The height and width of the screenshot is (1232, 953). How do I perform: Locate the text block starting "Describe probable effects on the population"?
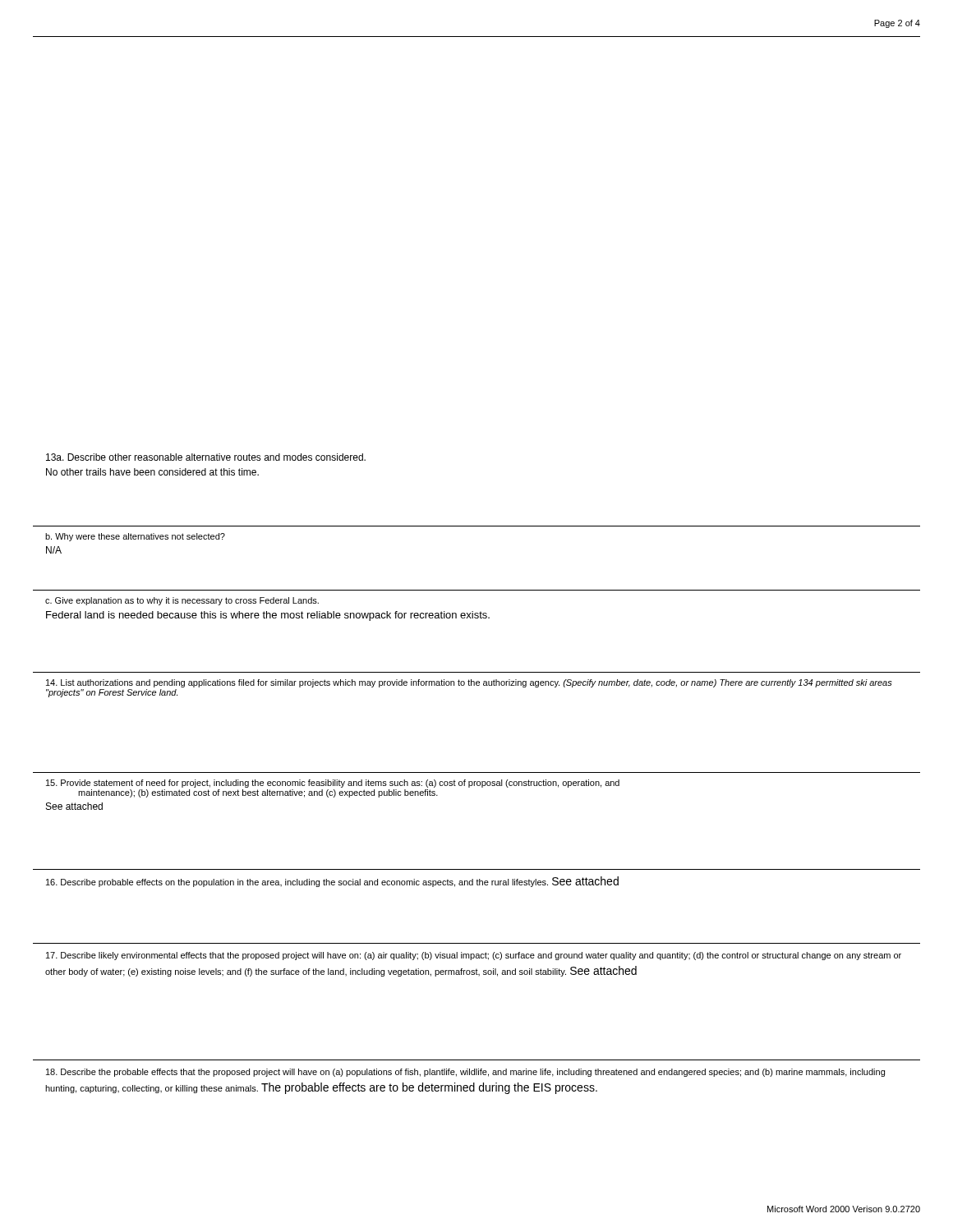pos(476,881)
